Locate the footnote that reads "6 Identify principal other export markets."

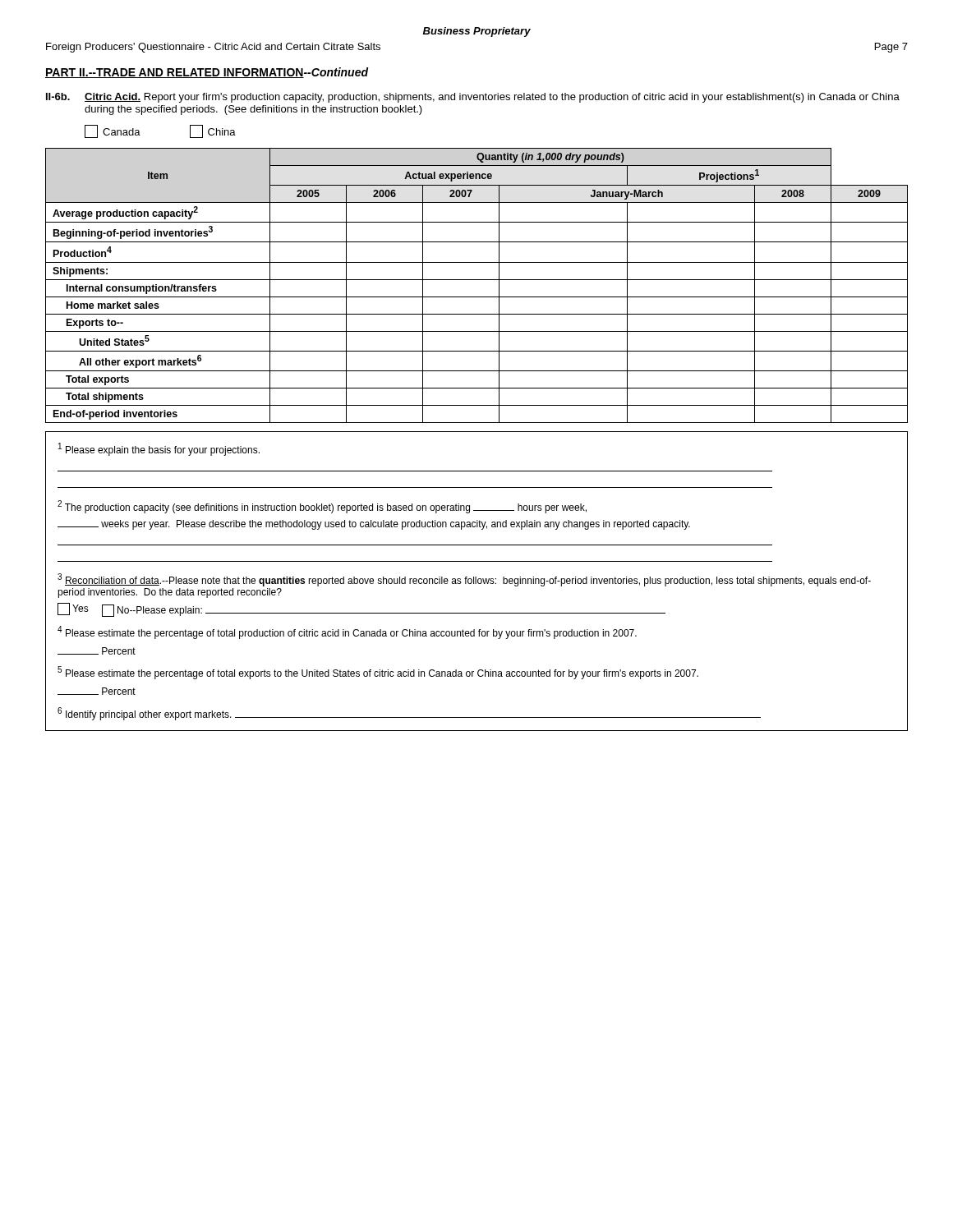[x=476, y=713]
